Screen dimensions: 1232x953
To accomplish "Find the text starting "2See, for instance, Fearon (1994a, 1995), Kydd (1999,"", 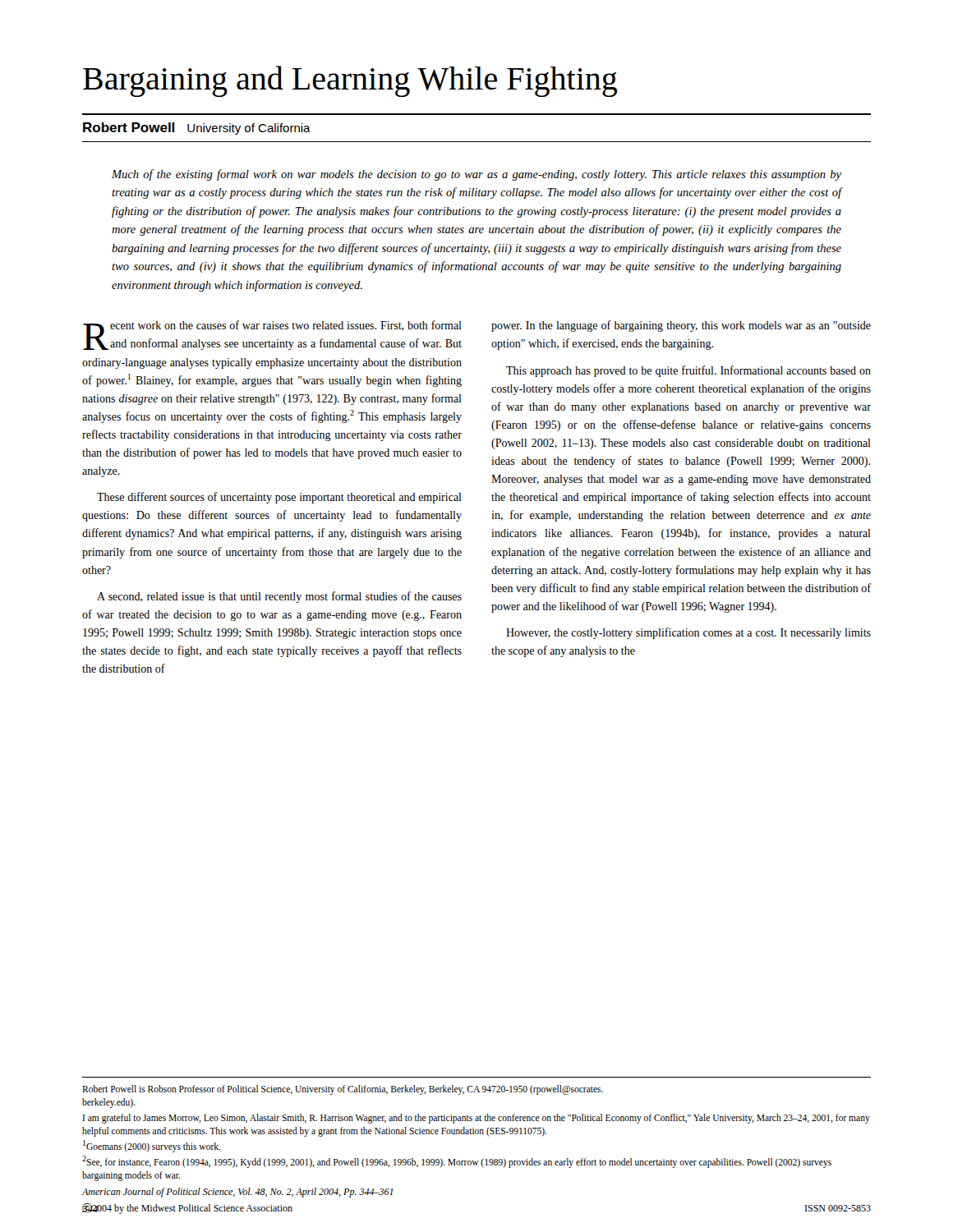I will [x=457, y=1168].
